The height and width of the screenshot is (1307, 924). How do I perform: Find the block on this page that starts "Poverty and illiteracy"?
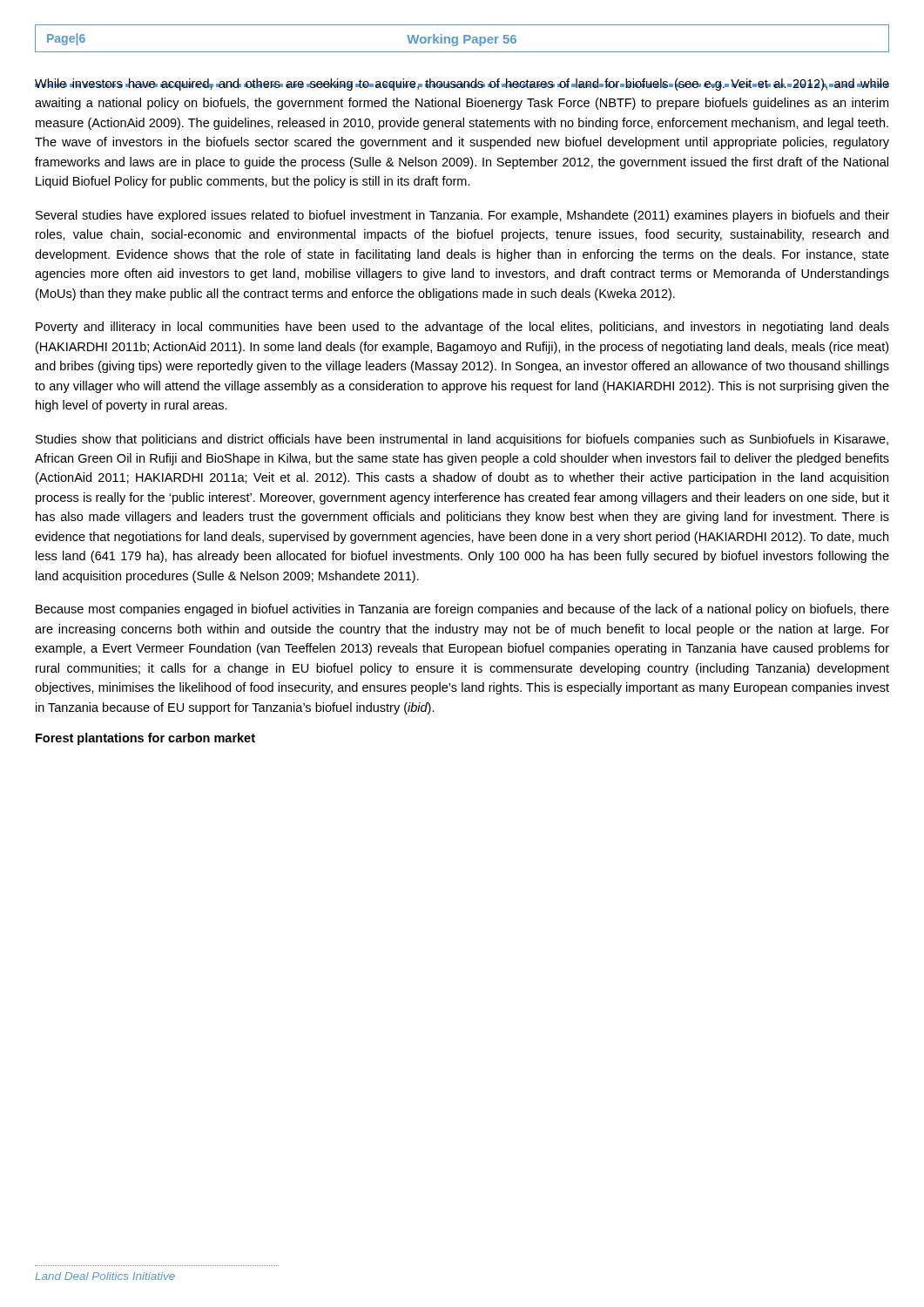pyautogui.click(x=462, y=366)
